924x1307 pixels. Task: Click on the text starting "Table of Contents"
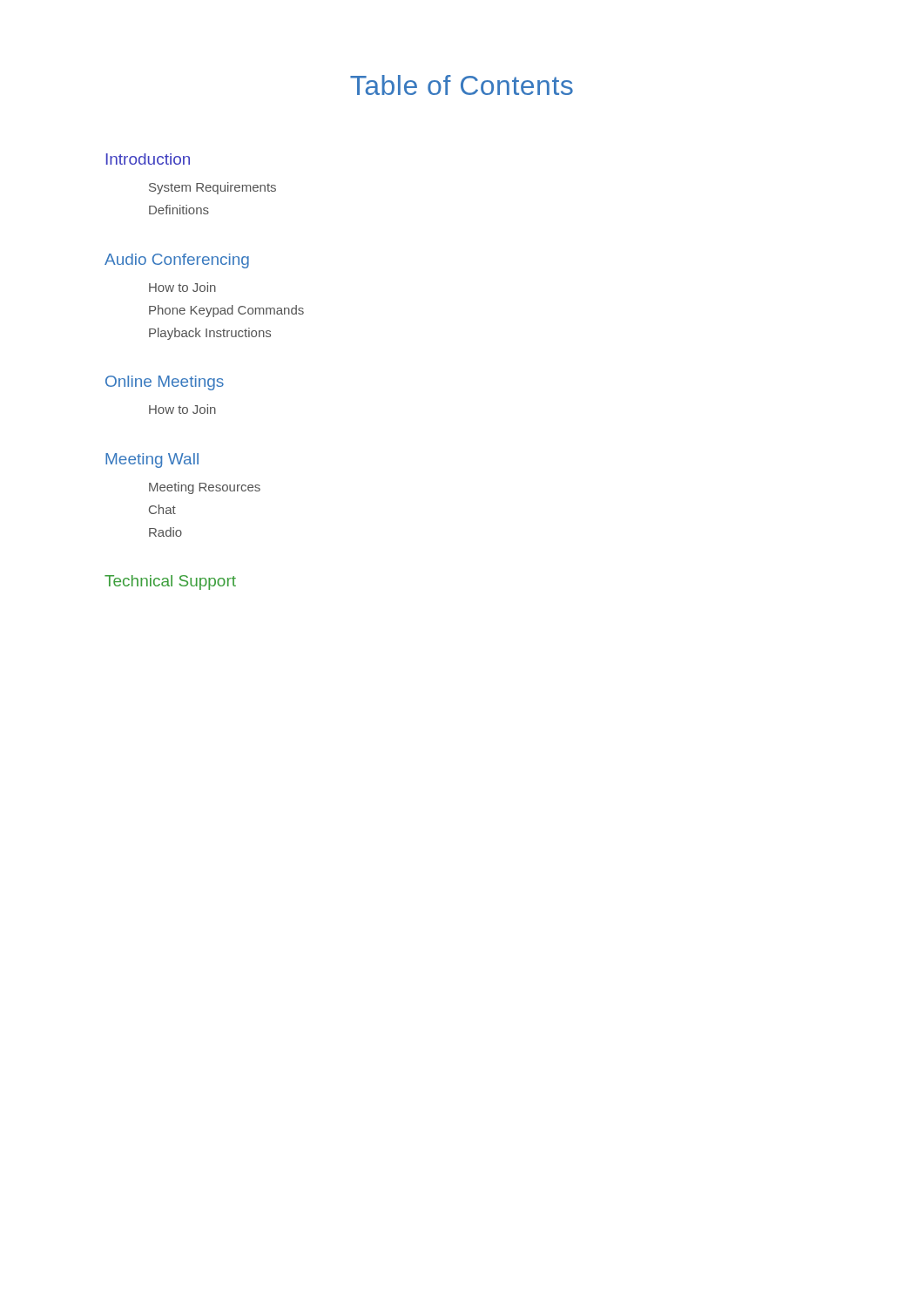coord(462,85)
